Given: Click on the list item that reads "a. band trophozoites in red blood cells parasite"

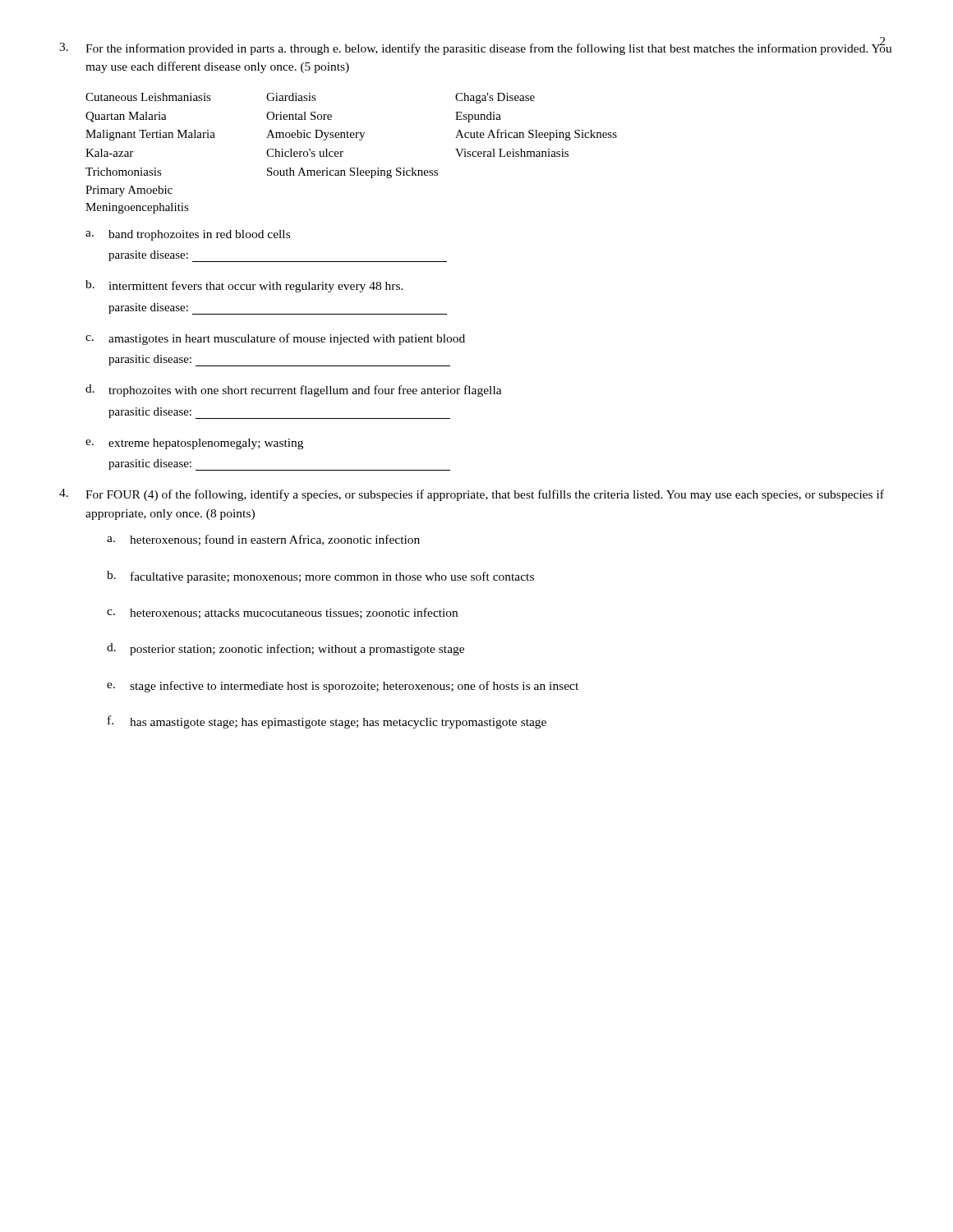Looking at the screenshot, I should pos(188,235).
